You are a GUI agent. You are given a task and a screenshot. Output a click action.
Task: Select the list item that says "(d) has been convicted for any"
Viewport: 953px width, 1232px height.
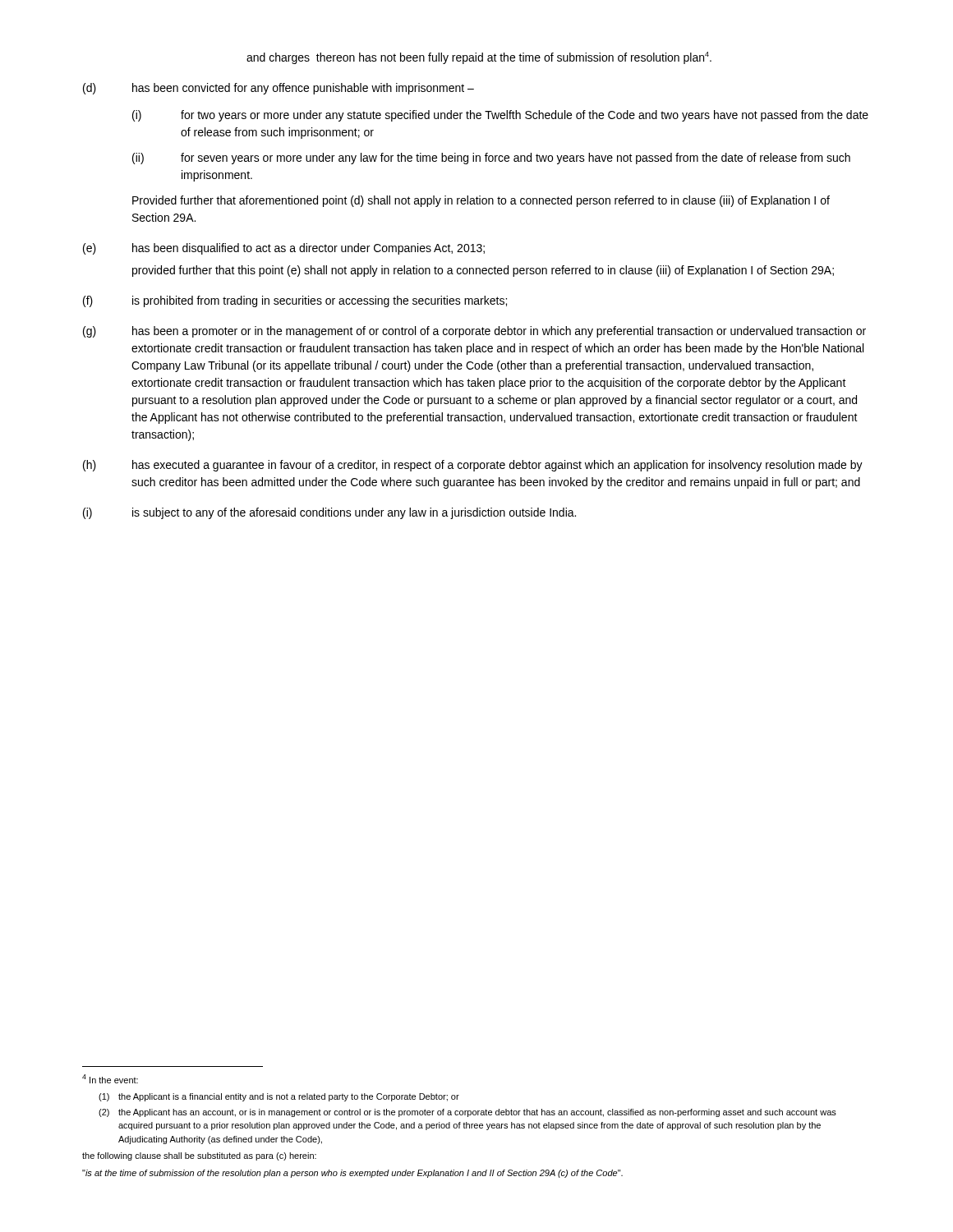tap(476, 153)
